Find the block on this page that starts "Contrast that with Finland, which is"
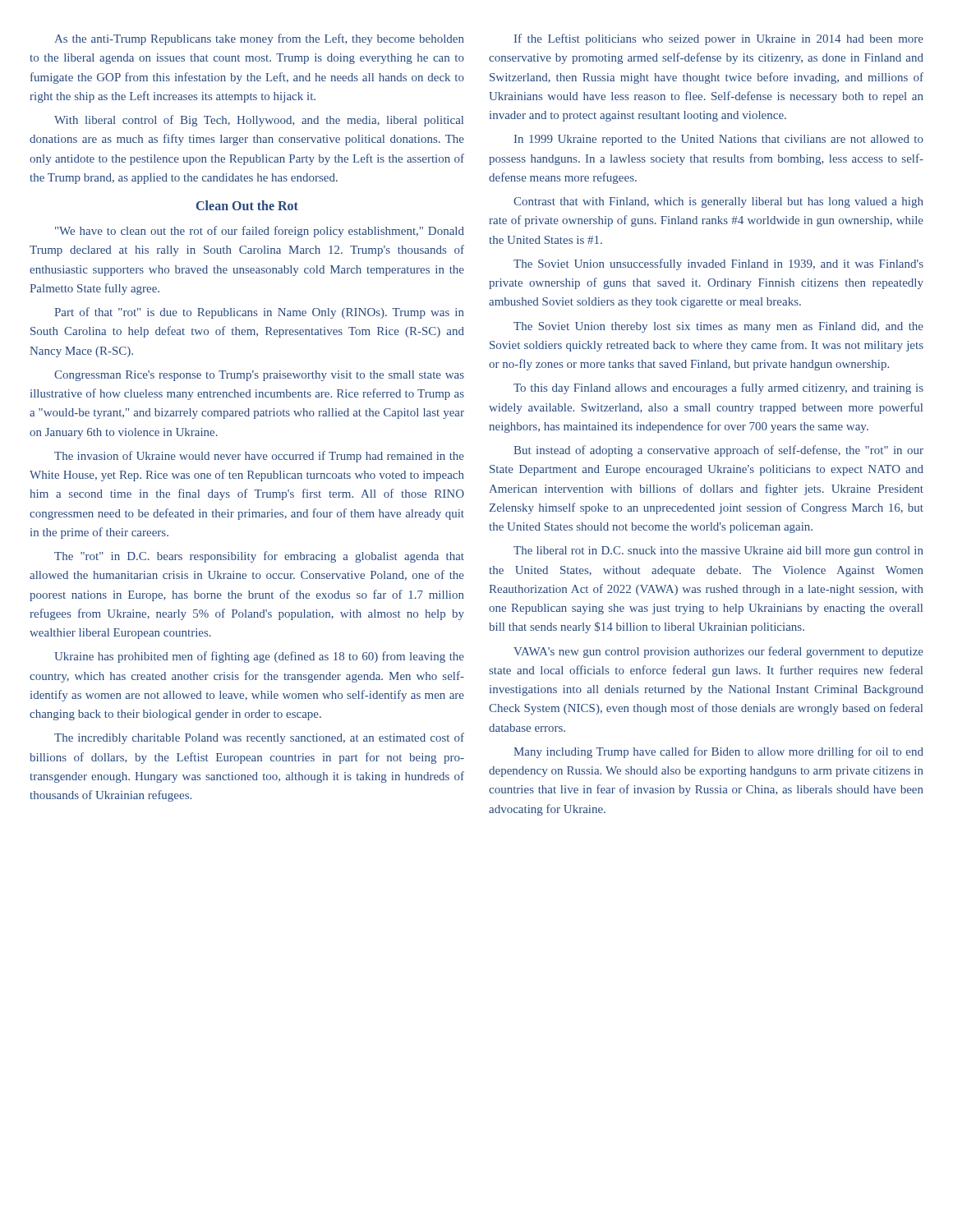The width and height of the screenshot is (953, 1232). tap(706, 221)
